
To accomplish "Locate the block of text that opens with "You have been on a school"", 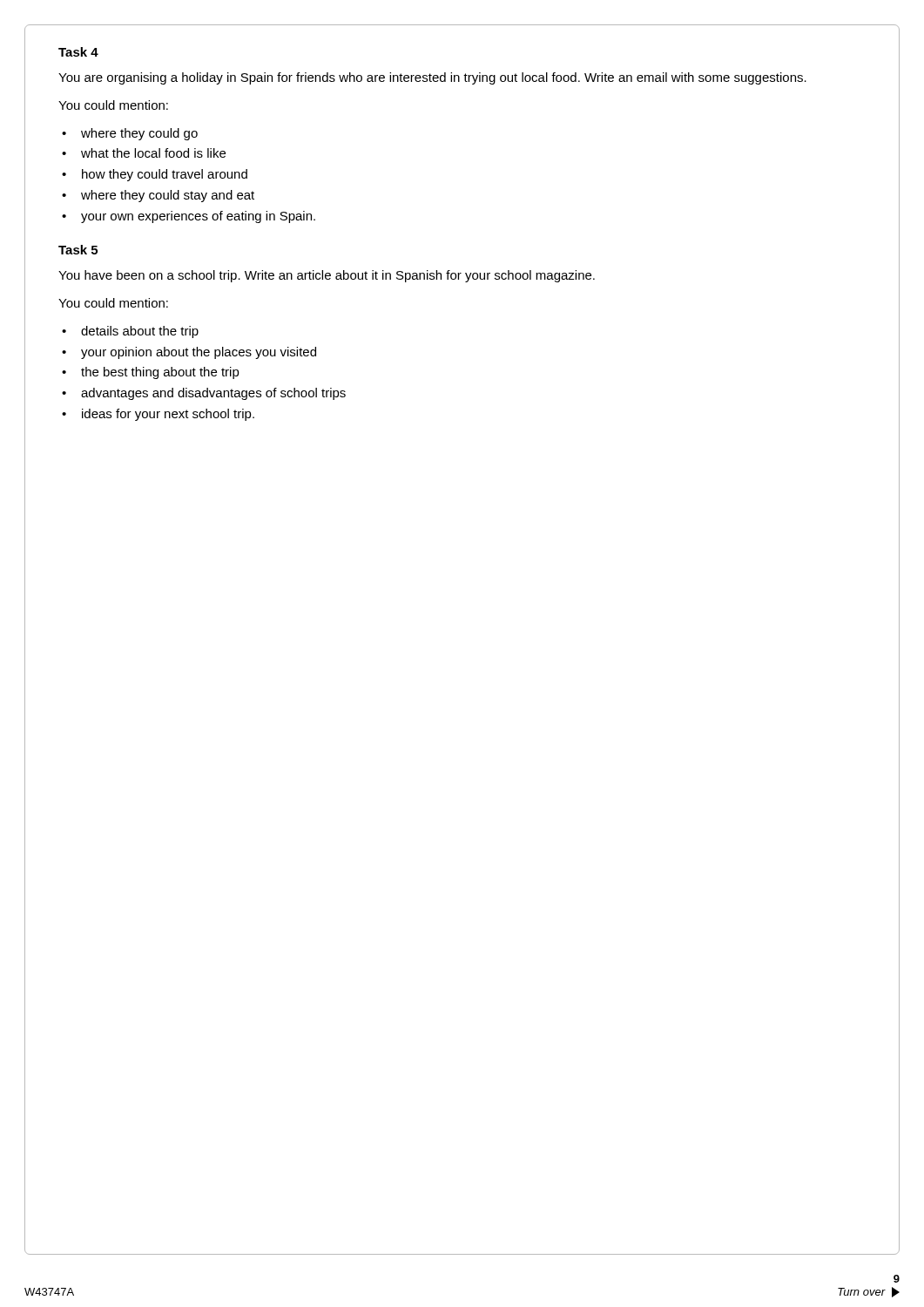I will tap(327, 275).
